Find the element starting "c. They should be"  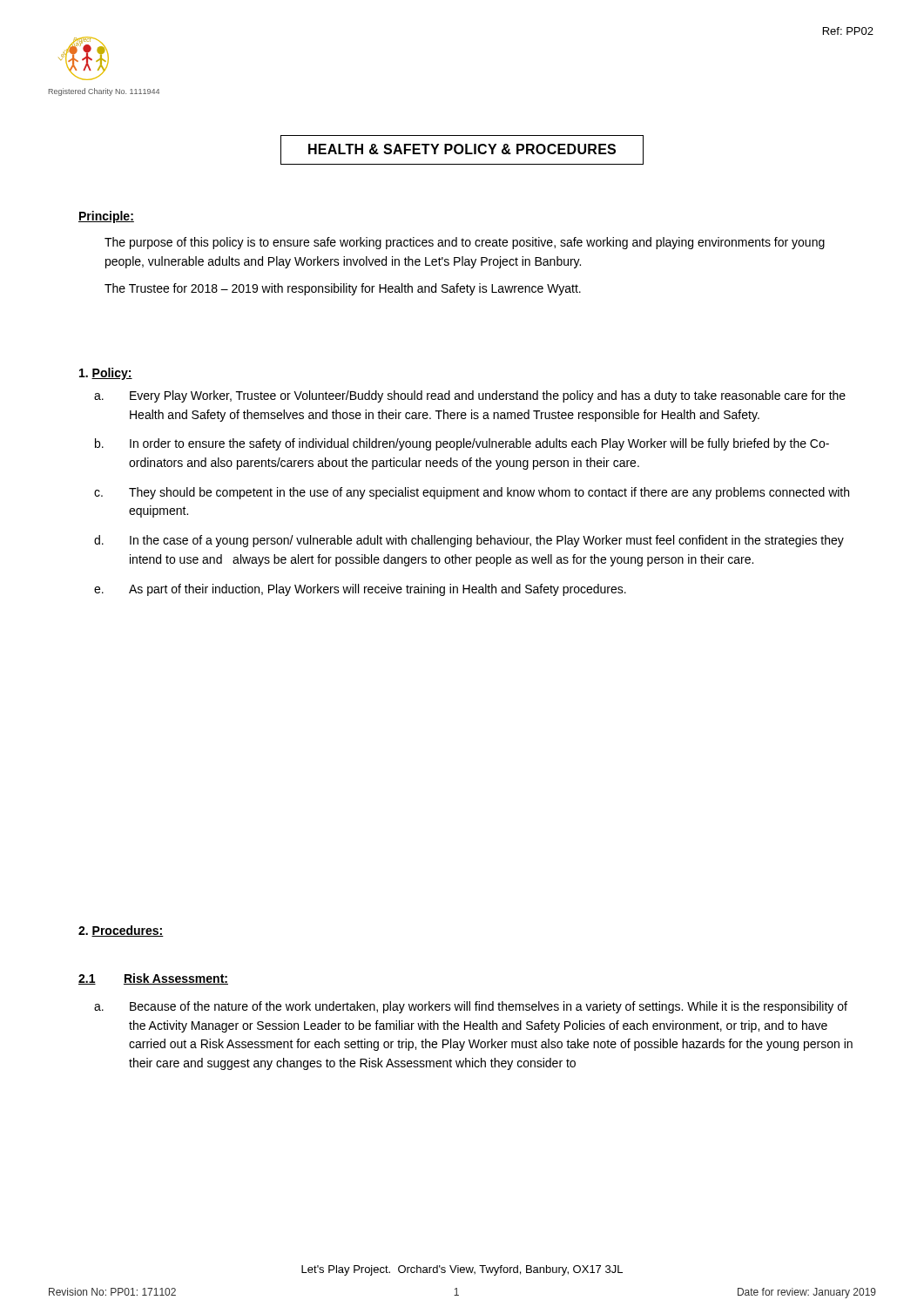click(466, 502)
